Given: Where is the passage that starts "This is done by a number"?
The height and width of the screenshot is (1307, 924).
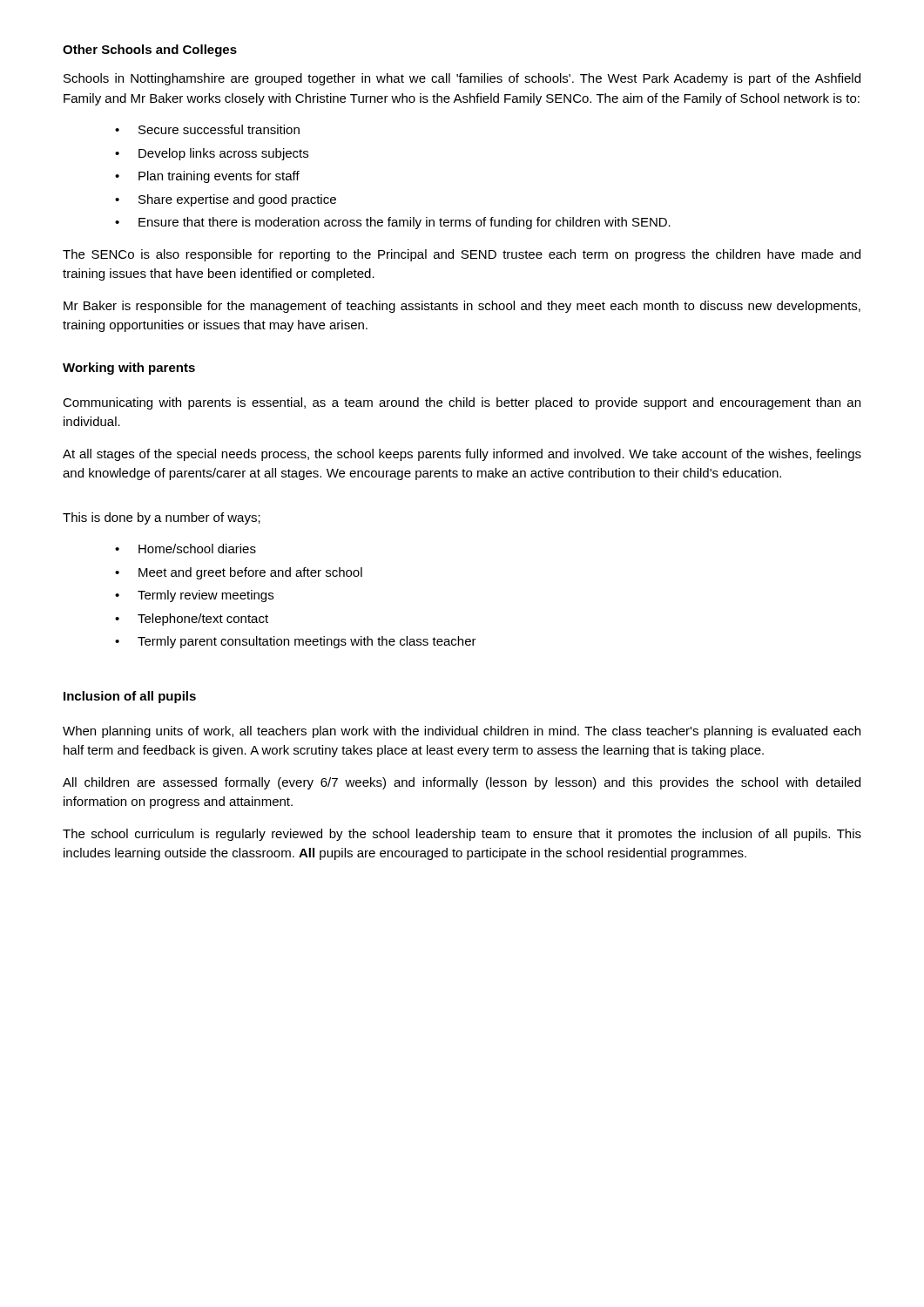Looking at the screenshot, I should tap(162, 517).
